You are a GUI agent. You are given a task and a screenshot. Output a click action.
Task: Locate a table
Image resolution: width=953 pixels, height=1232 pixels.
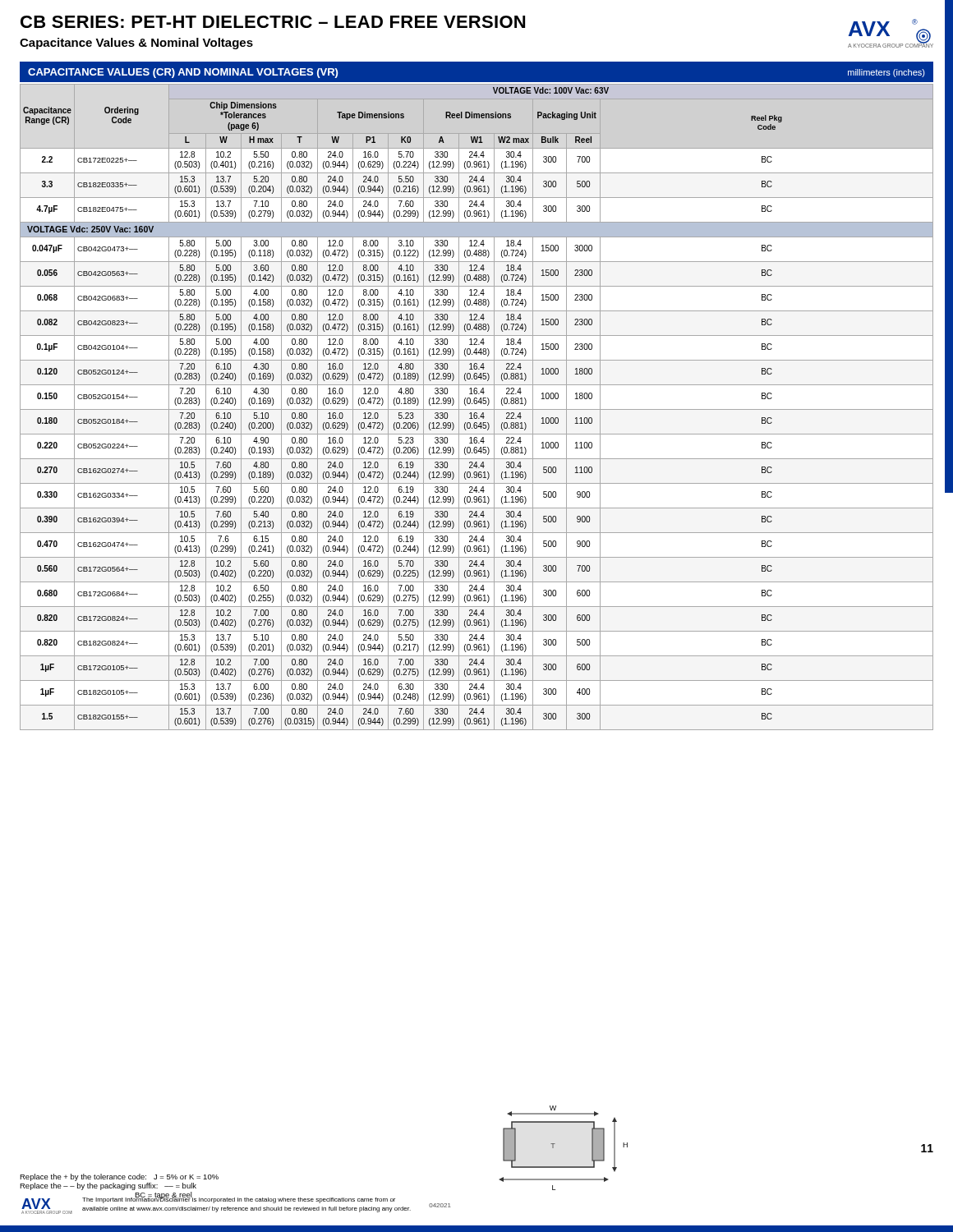[x=476, y=407]
